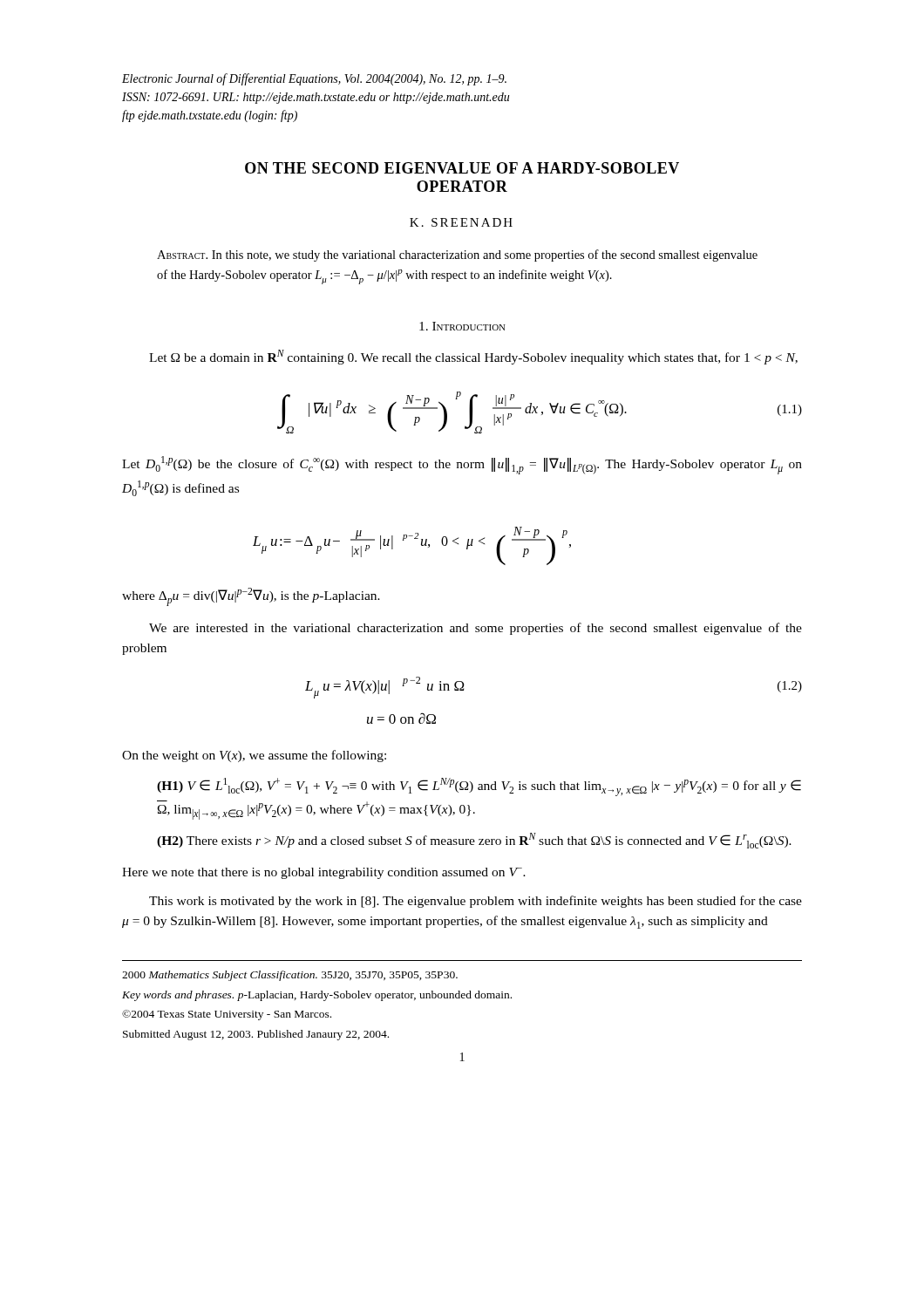924x1308 pixels.
Task: Click the passage that begins "2000 Mathematics Subject"
Action: pos(462,1004)
